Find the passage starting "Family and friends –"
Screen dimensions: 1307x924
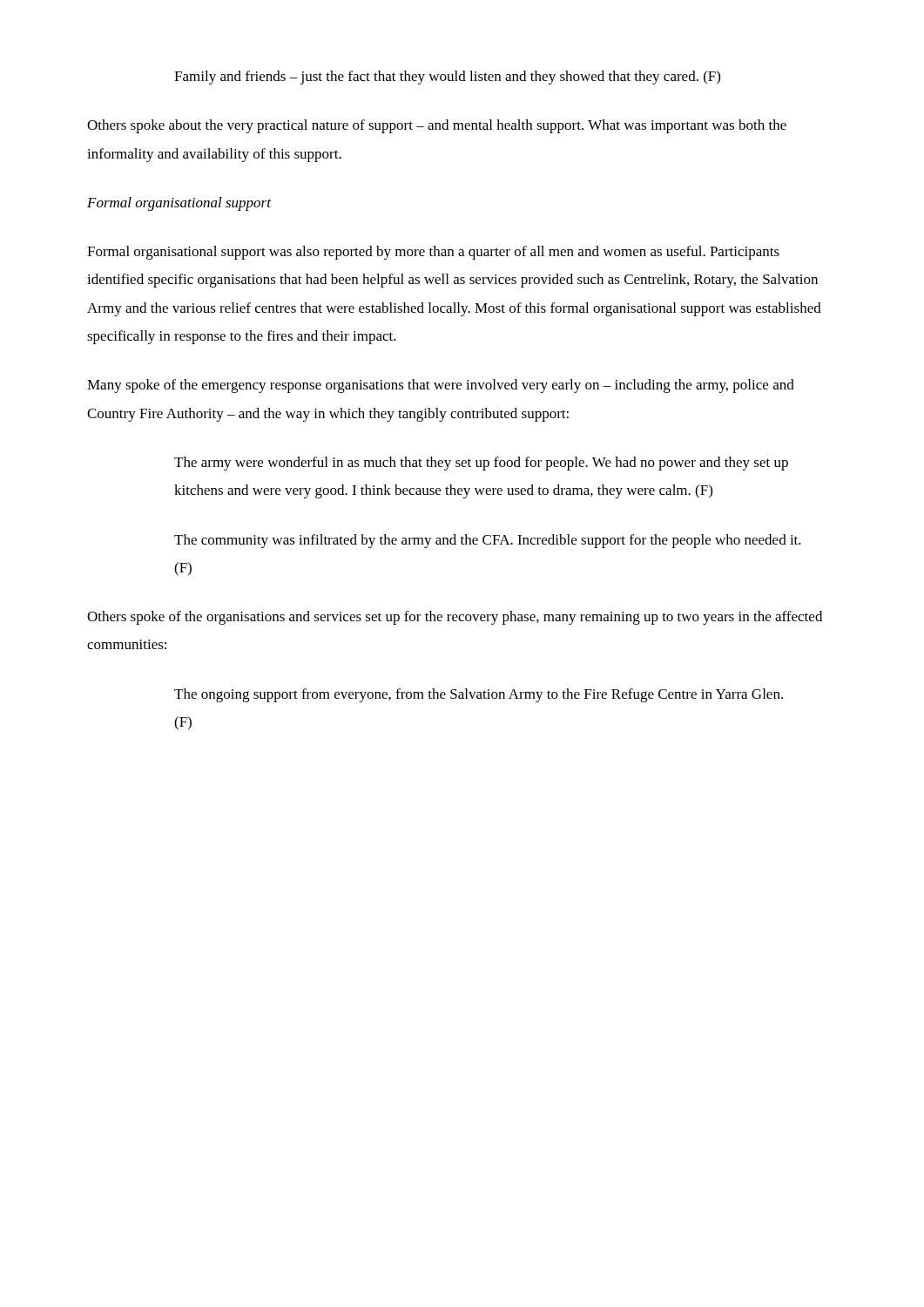tap(448, 76)
